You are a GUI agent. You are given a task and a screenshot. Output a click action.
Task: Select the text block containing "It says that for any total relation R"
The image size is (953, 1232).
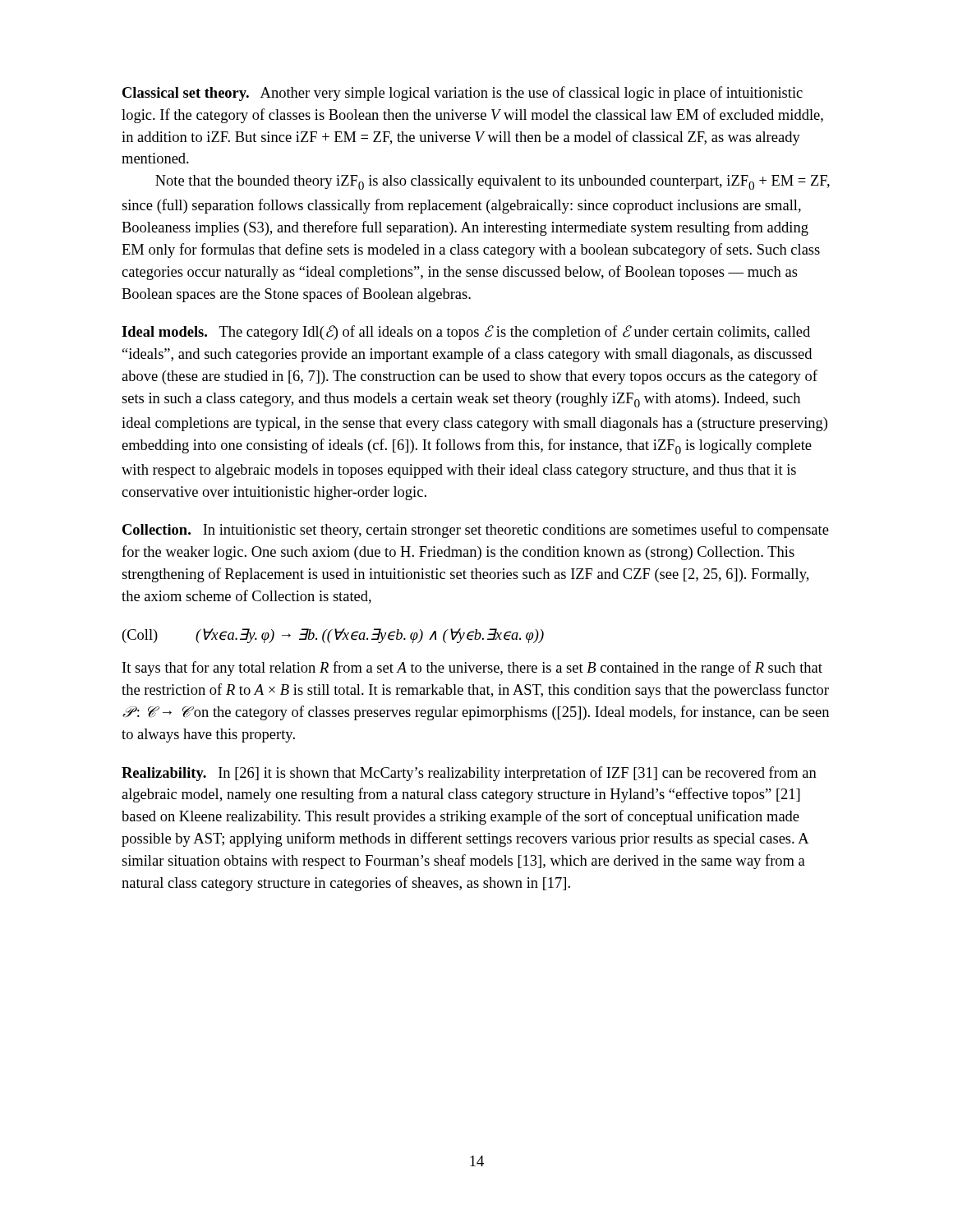coord(476,701)
